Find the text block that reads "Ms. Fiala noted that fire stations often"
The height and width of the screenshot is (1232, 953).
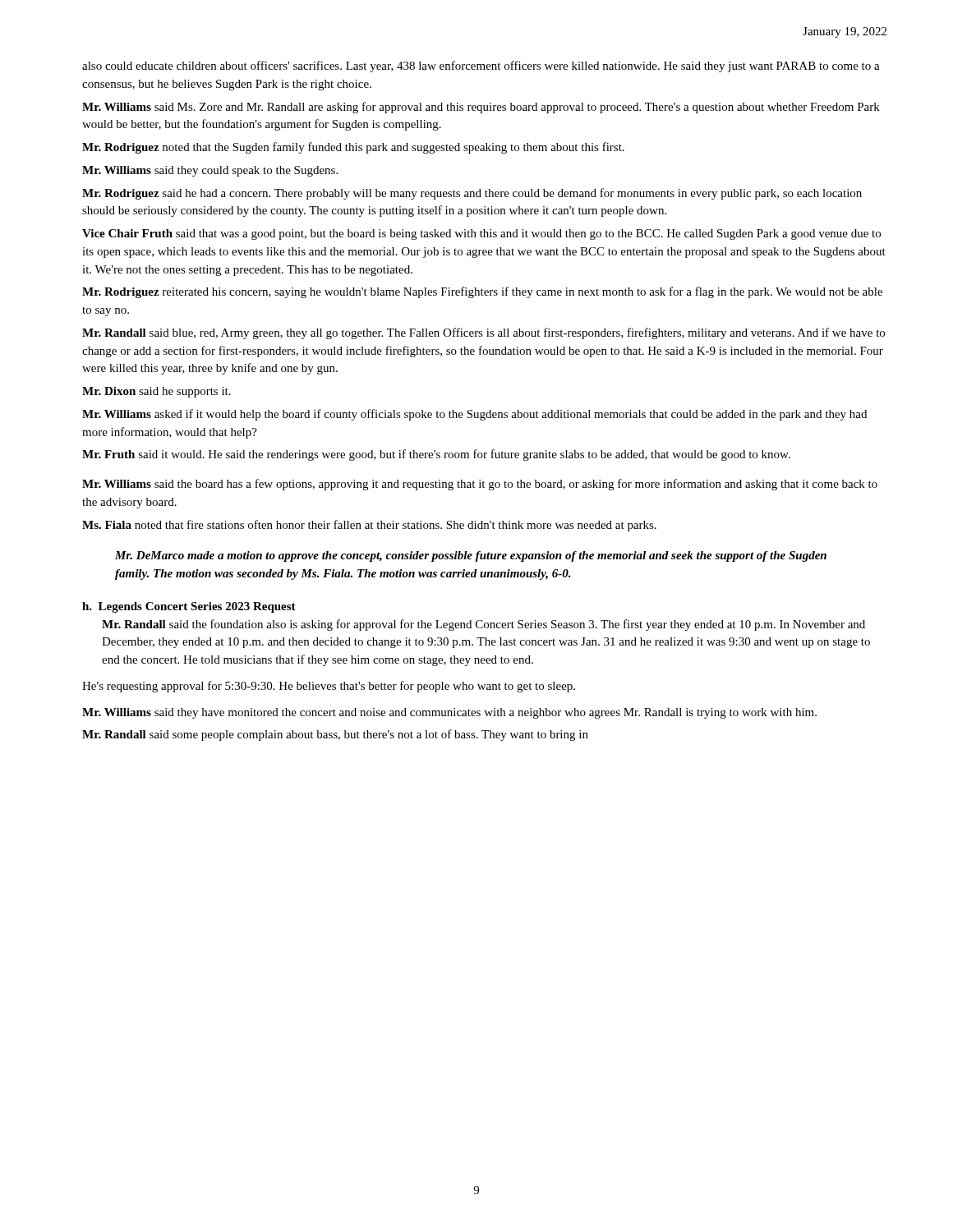point(370,524)
